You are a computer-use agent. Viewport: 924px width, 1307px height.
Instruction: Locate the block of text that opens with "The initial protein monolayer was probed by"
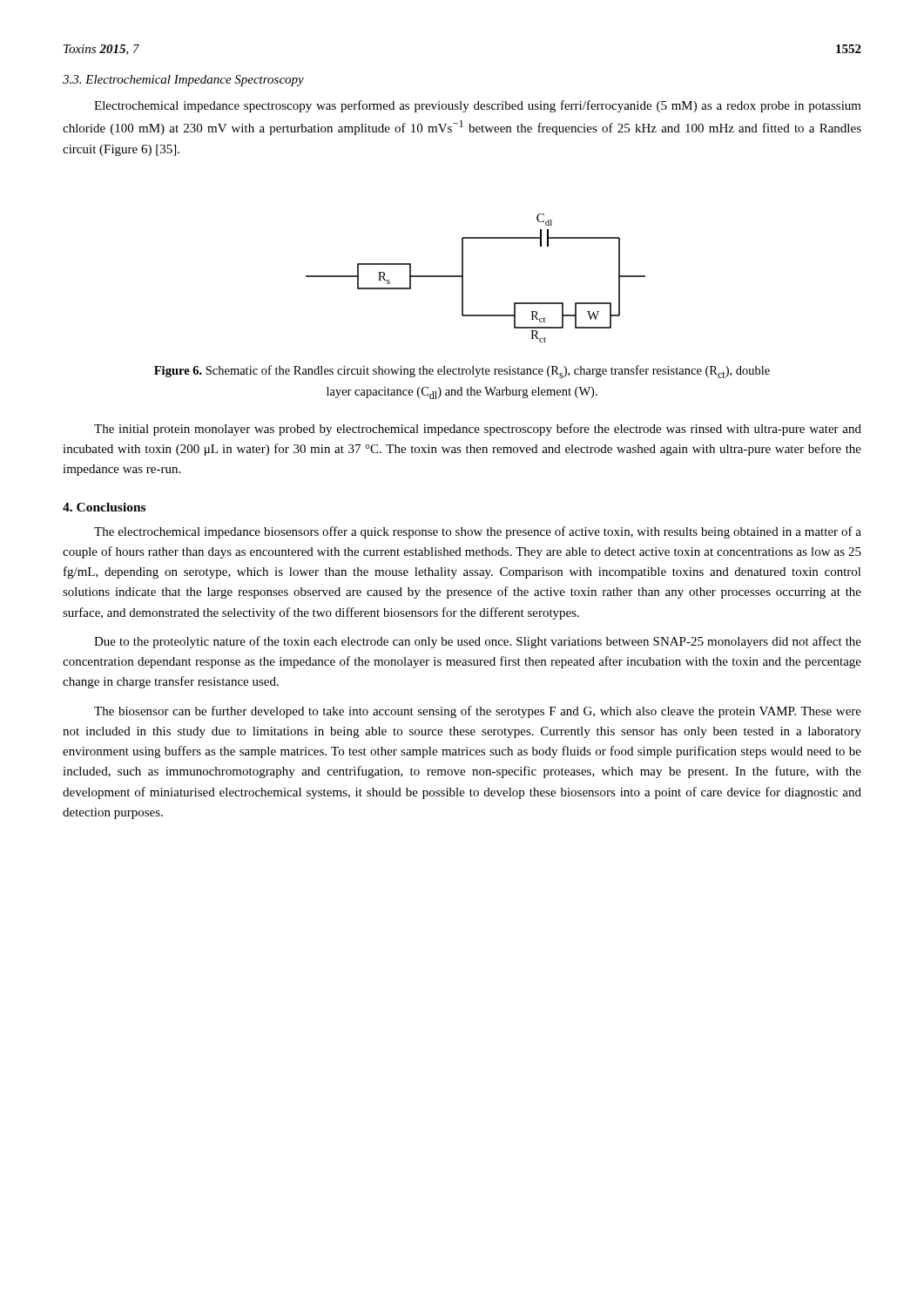[462, 449]
